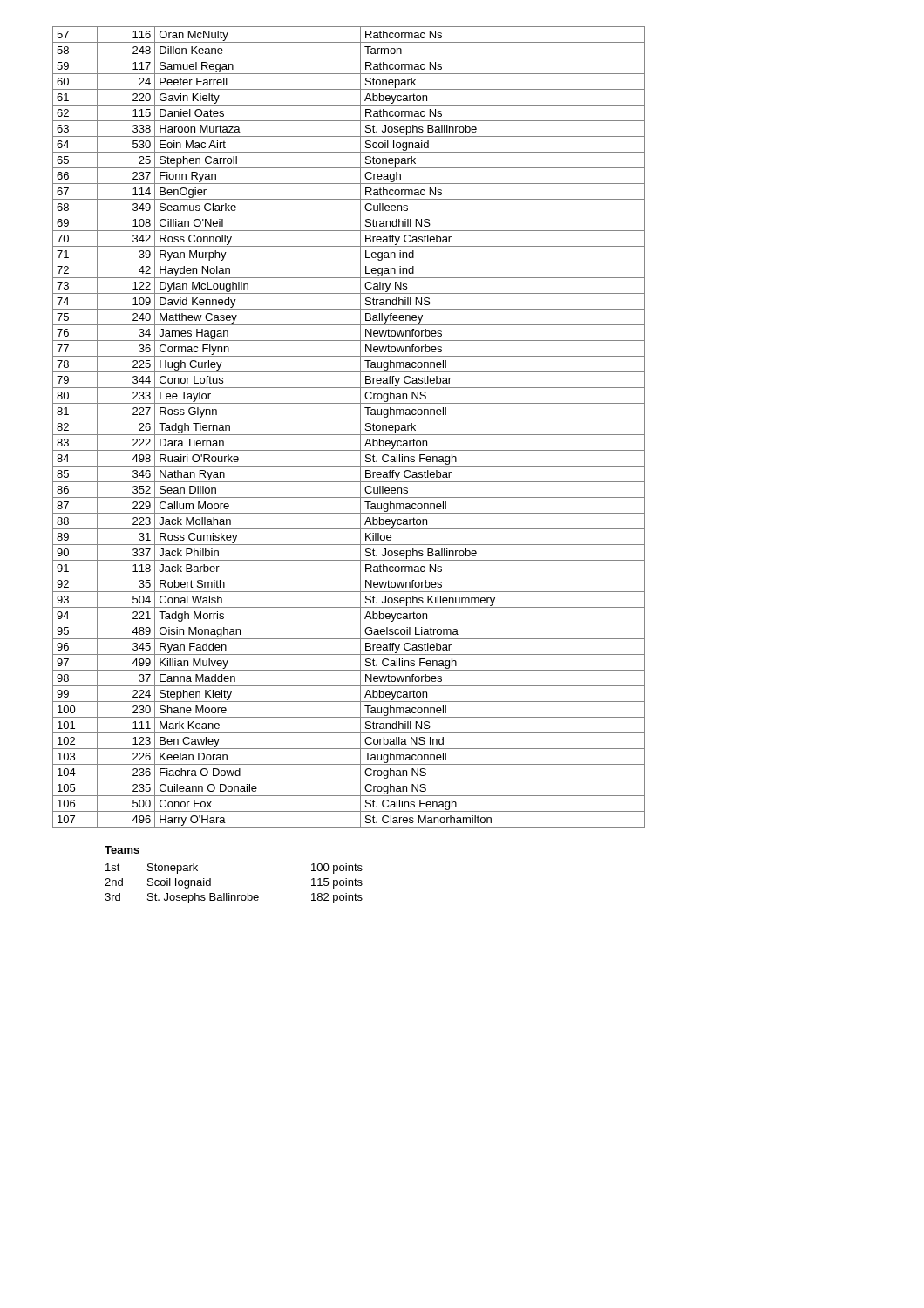Find the table that mentions "Jack Barber"
This screenshot has height=1308, width=924.
point(349,427)
